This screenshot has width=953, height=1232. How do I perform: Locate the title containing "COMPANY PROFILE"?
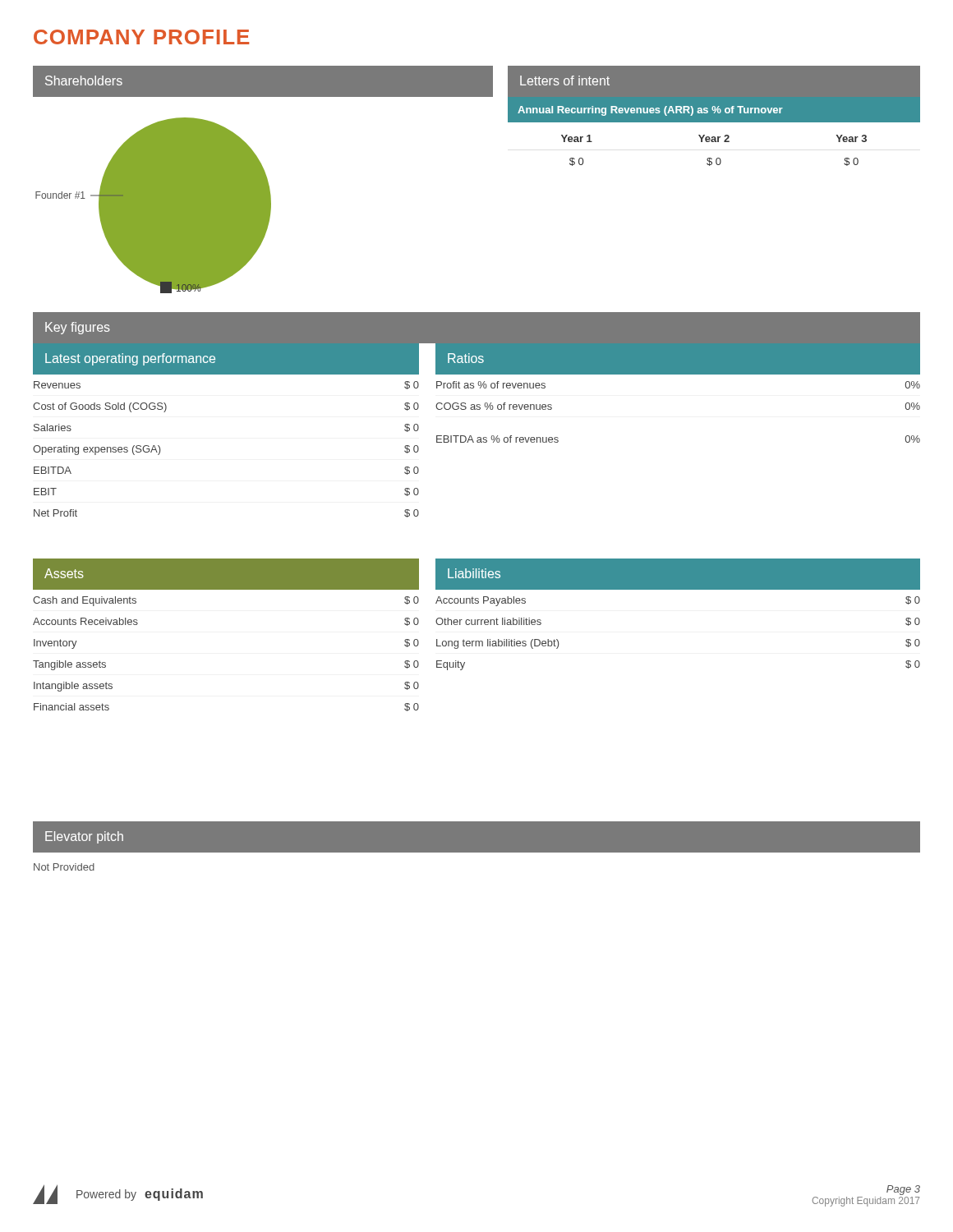pyautogui.click(x=142, y=37)
